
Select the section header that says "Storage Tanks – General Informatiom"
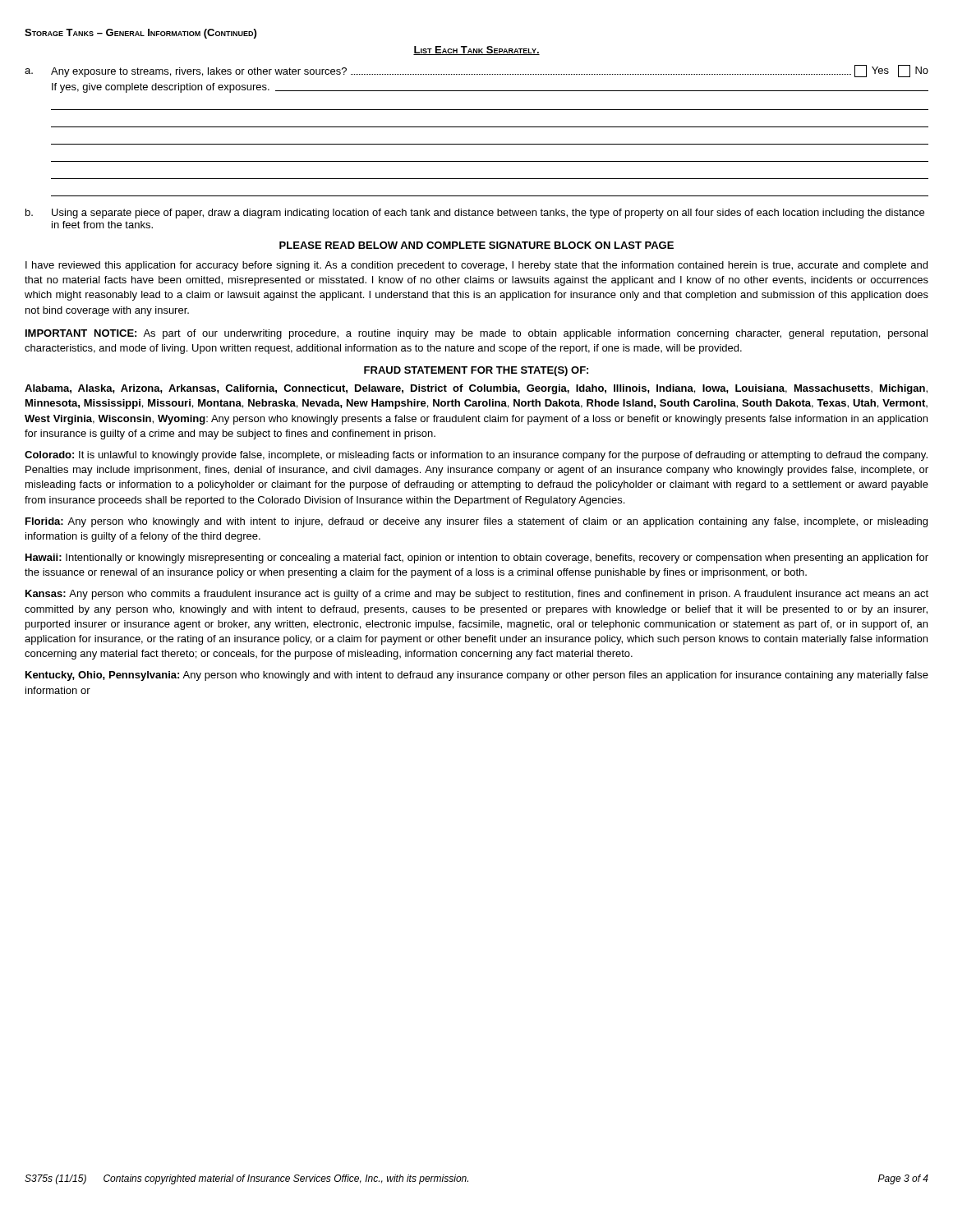[141, 32]
